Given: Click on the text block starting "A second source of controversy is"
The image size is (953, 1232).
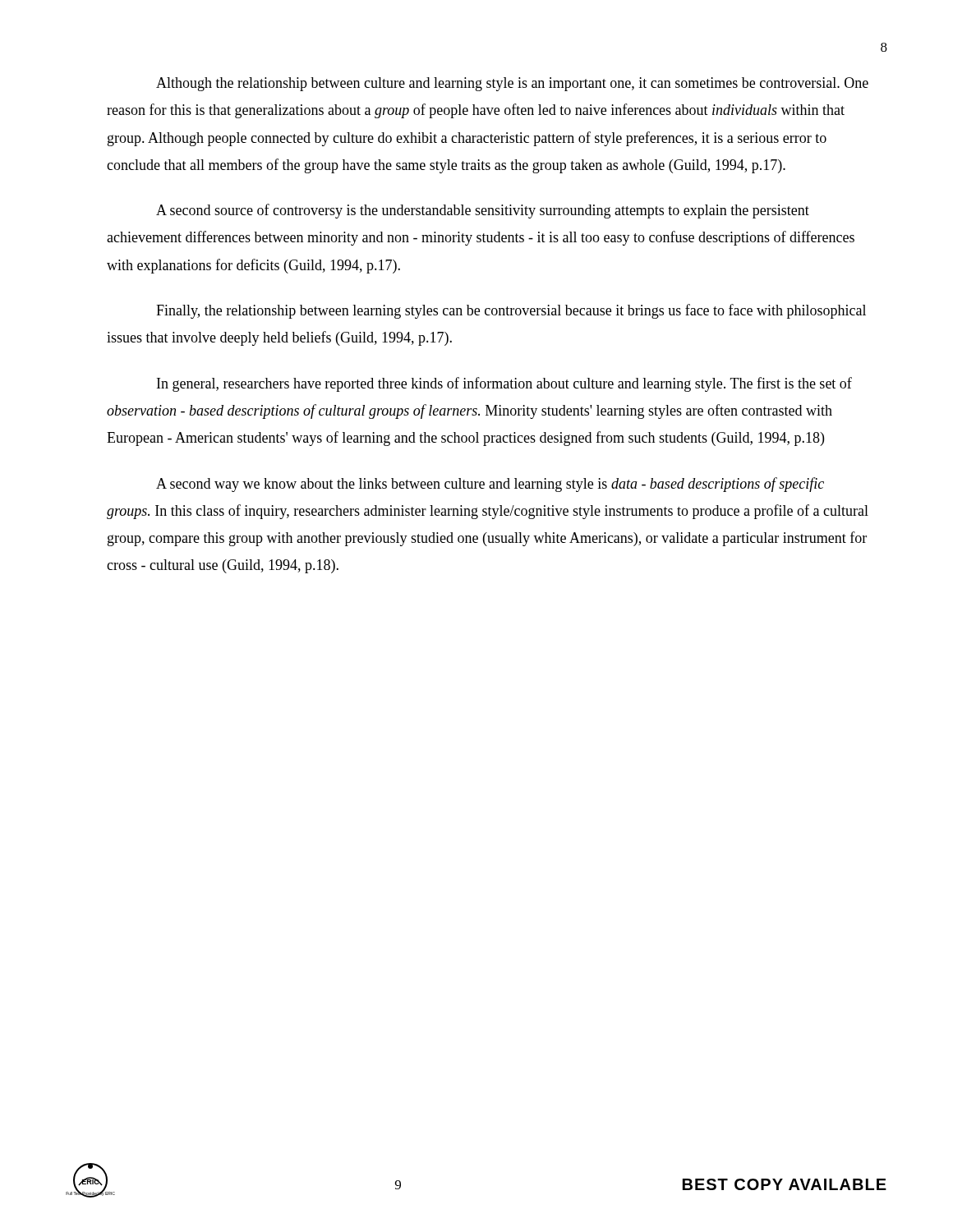Looking at the screenshot, I should coord(481,238).
